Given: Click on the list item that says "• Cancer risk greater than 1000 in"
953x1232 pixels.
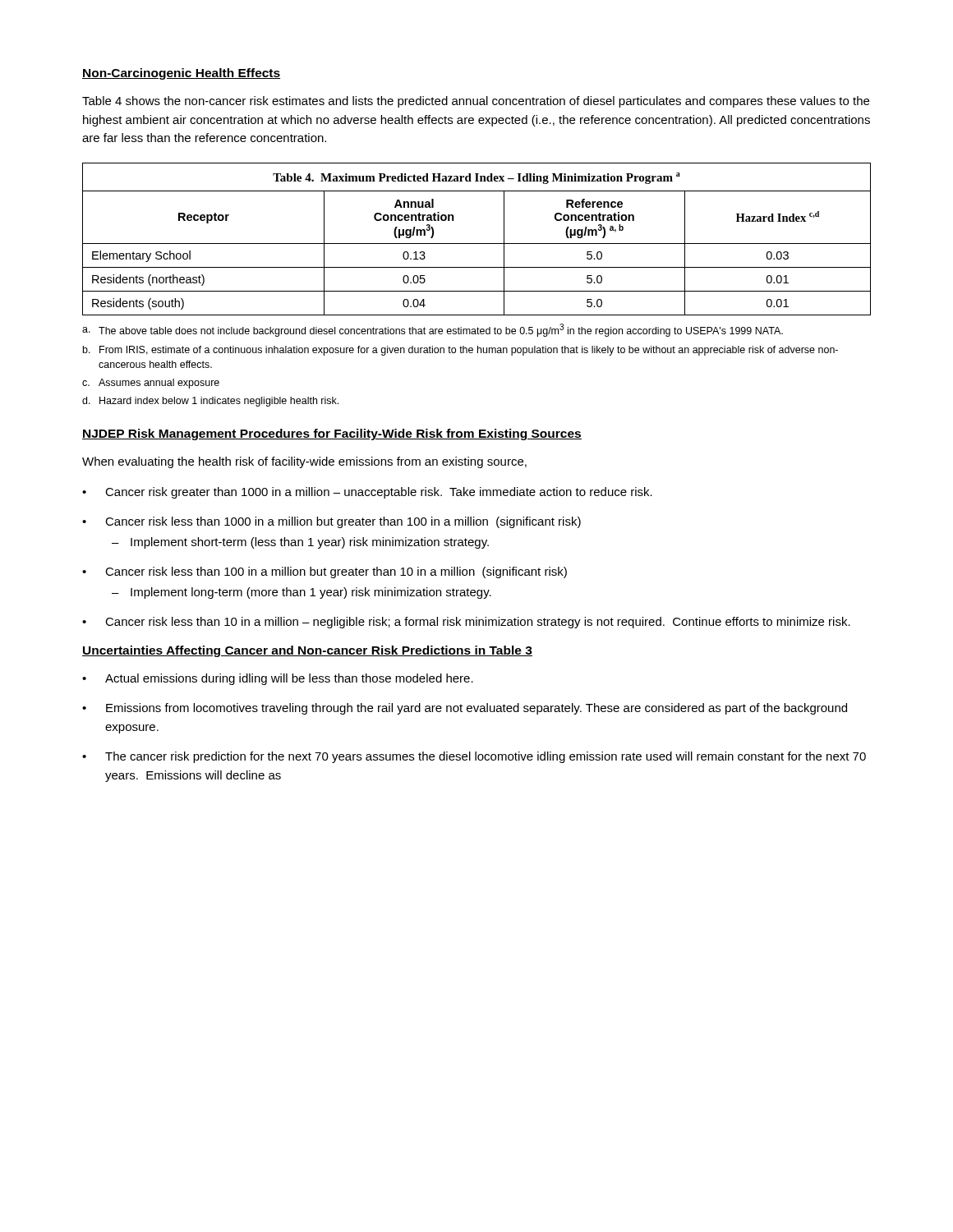Looking at the screenshot, I should [476, 492].
